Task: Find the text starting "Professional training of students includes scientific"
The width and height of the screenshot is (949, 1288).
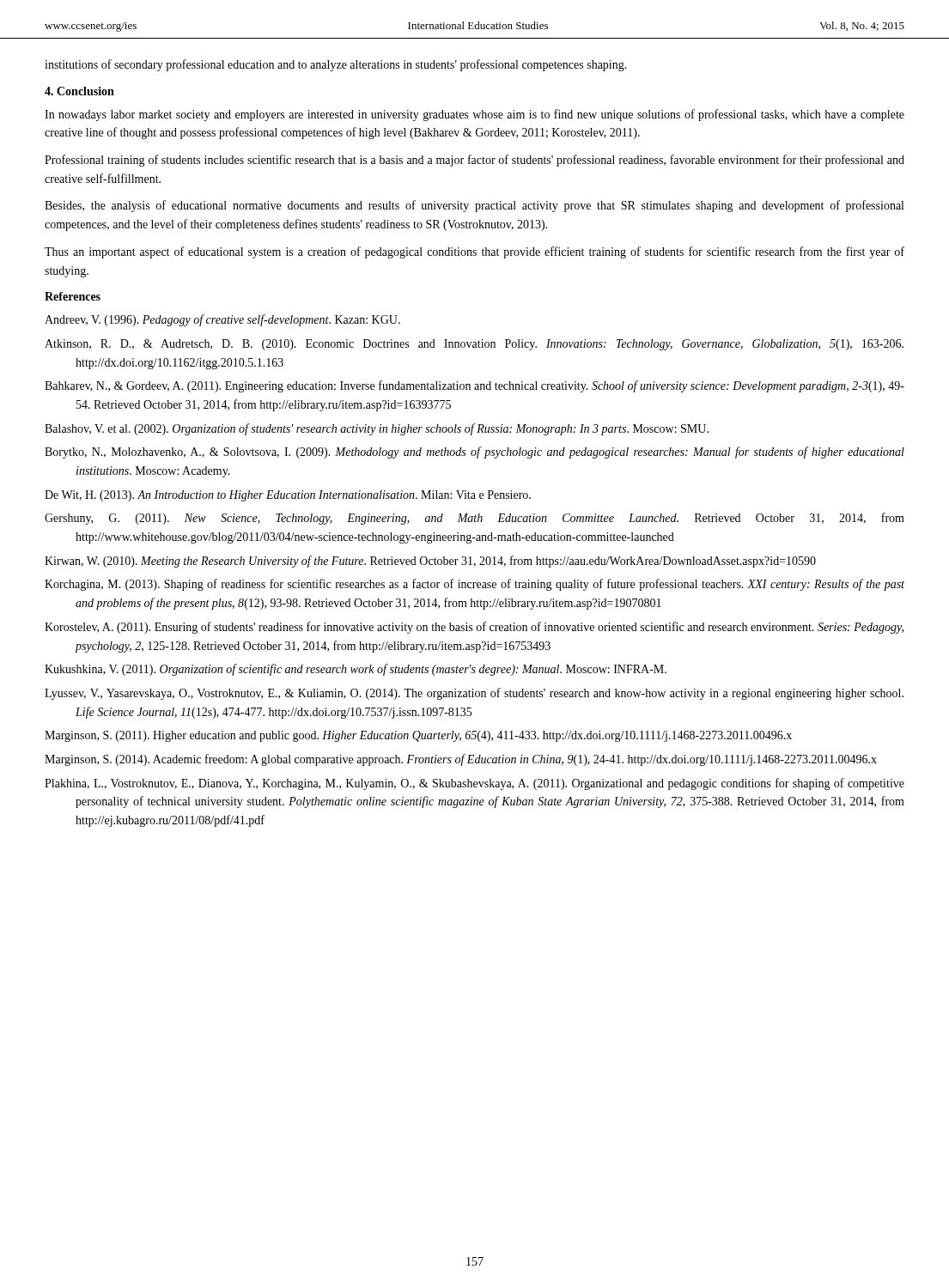Action: coord(474,170)
